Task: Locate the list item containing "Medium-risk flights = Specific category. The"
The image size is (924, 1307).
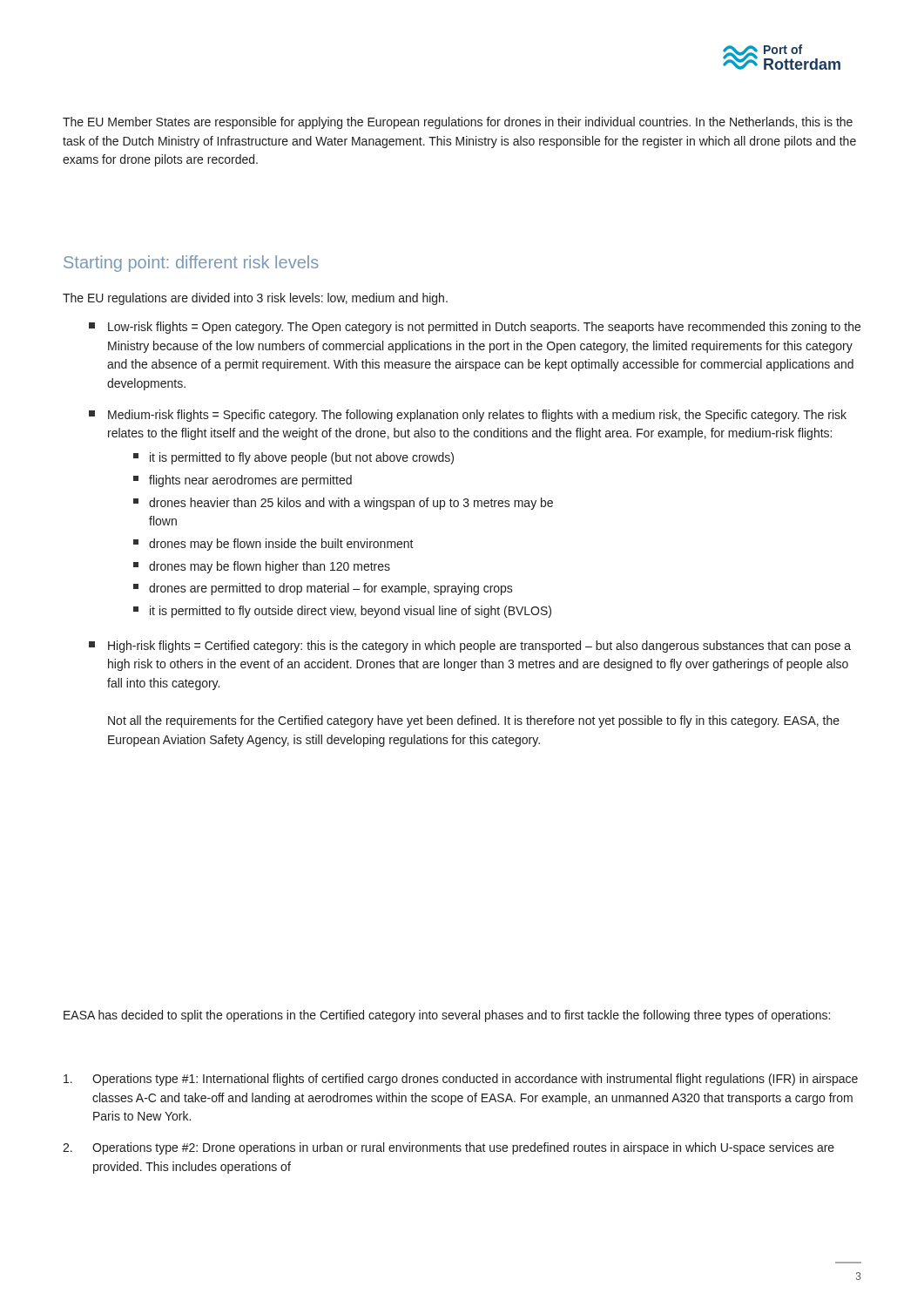Action: tap(475, 515)
